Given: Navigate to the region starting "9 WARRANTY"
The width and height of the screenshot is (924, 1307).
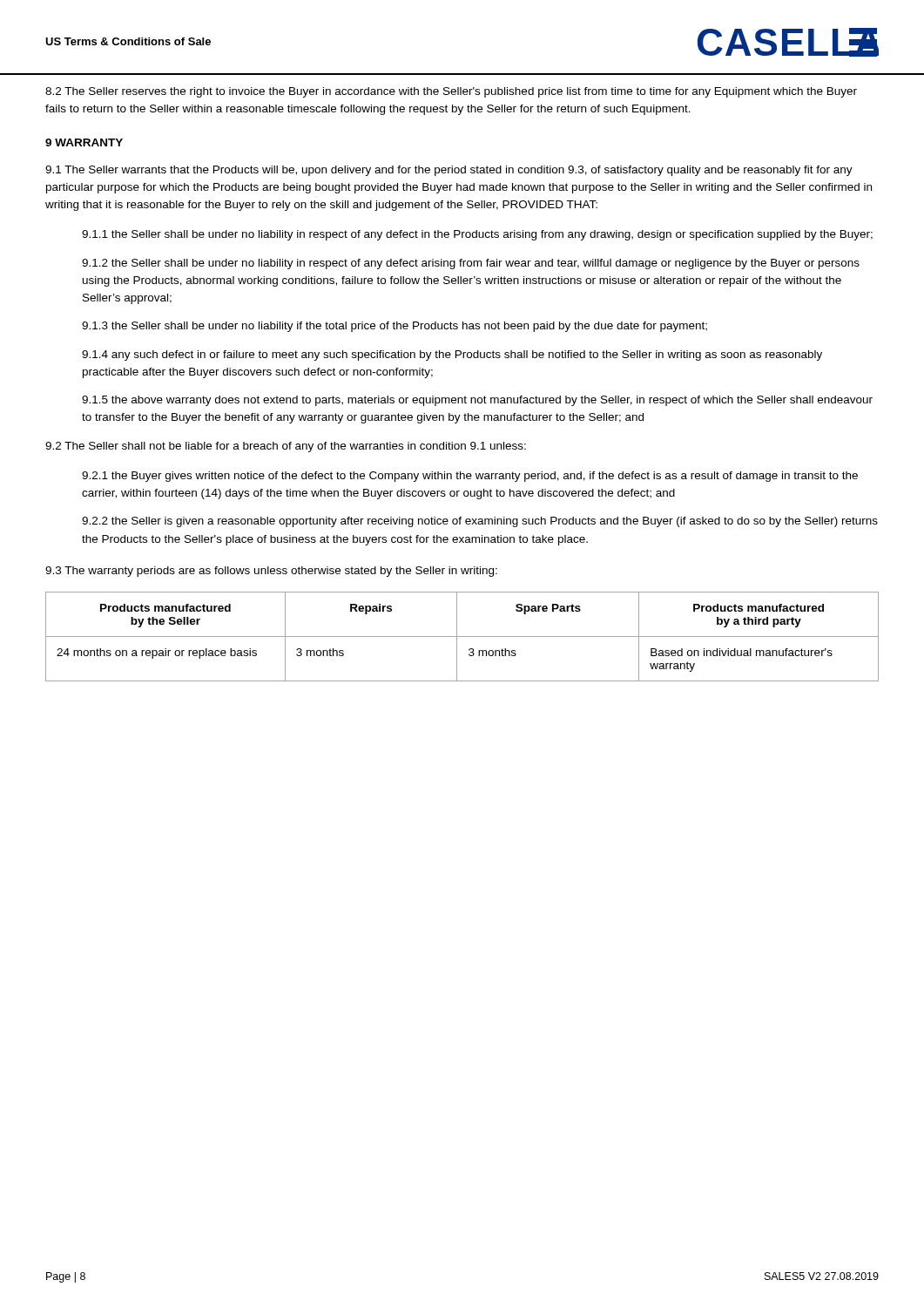Looking at the screenshot, I should click(84, 142).
